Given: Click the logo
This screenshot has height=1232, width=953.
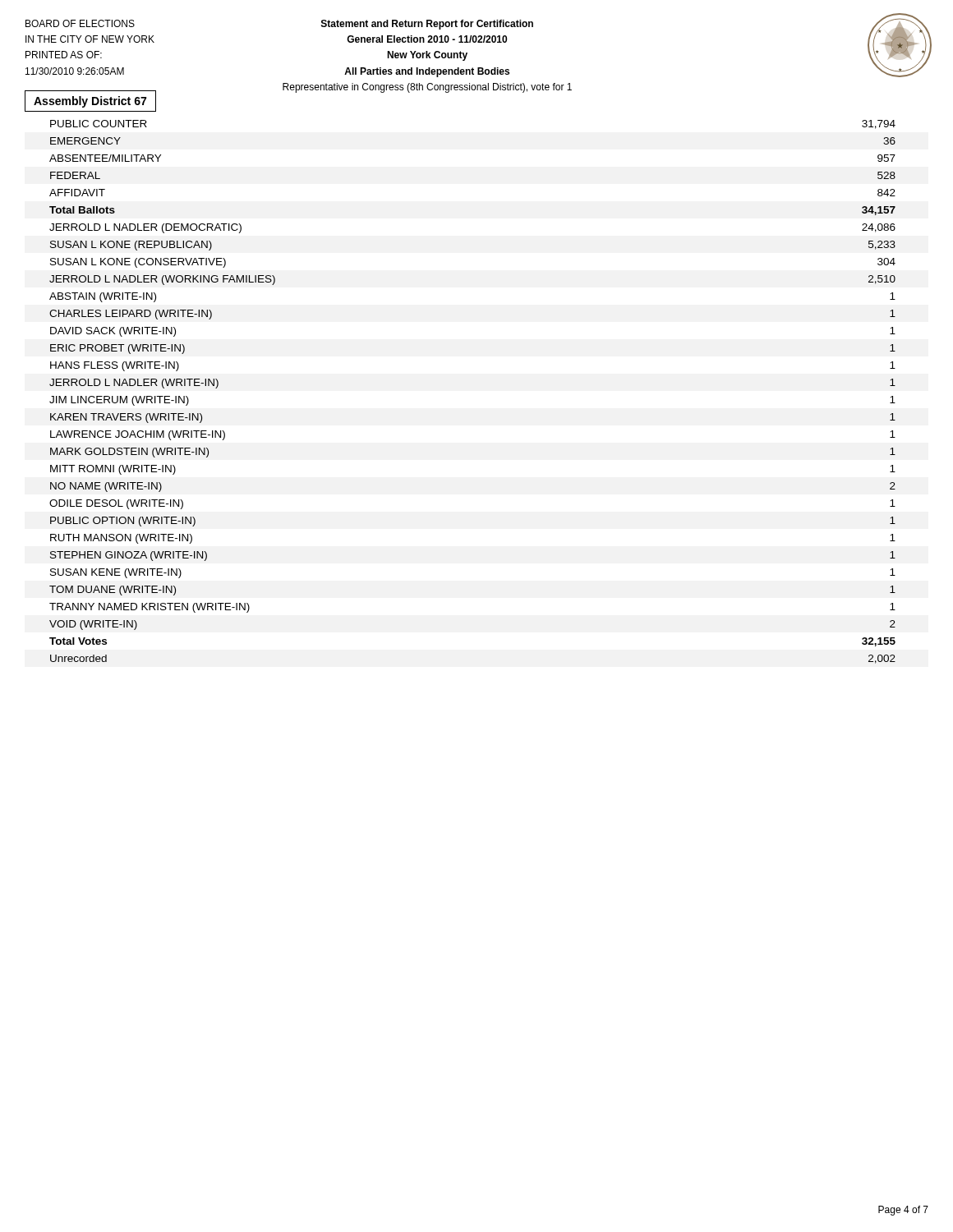Looking at the screenshot, I should [900, 45].
